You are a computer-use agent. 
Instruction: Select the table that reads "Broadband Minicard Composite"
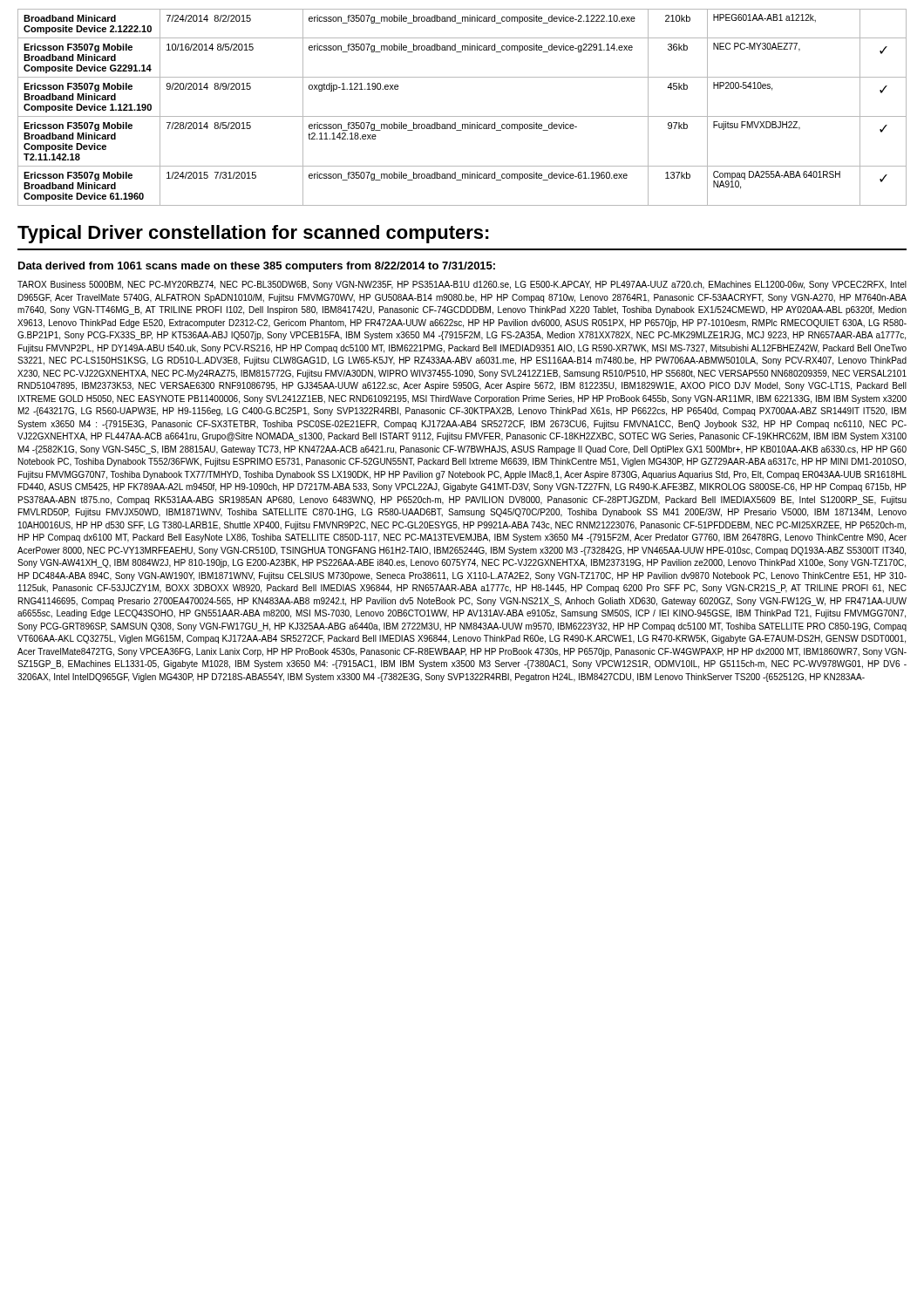coord(462,107)
